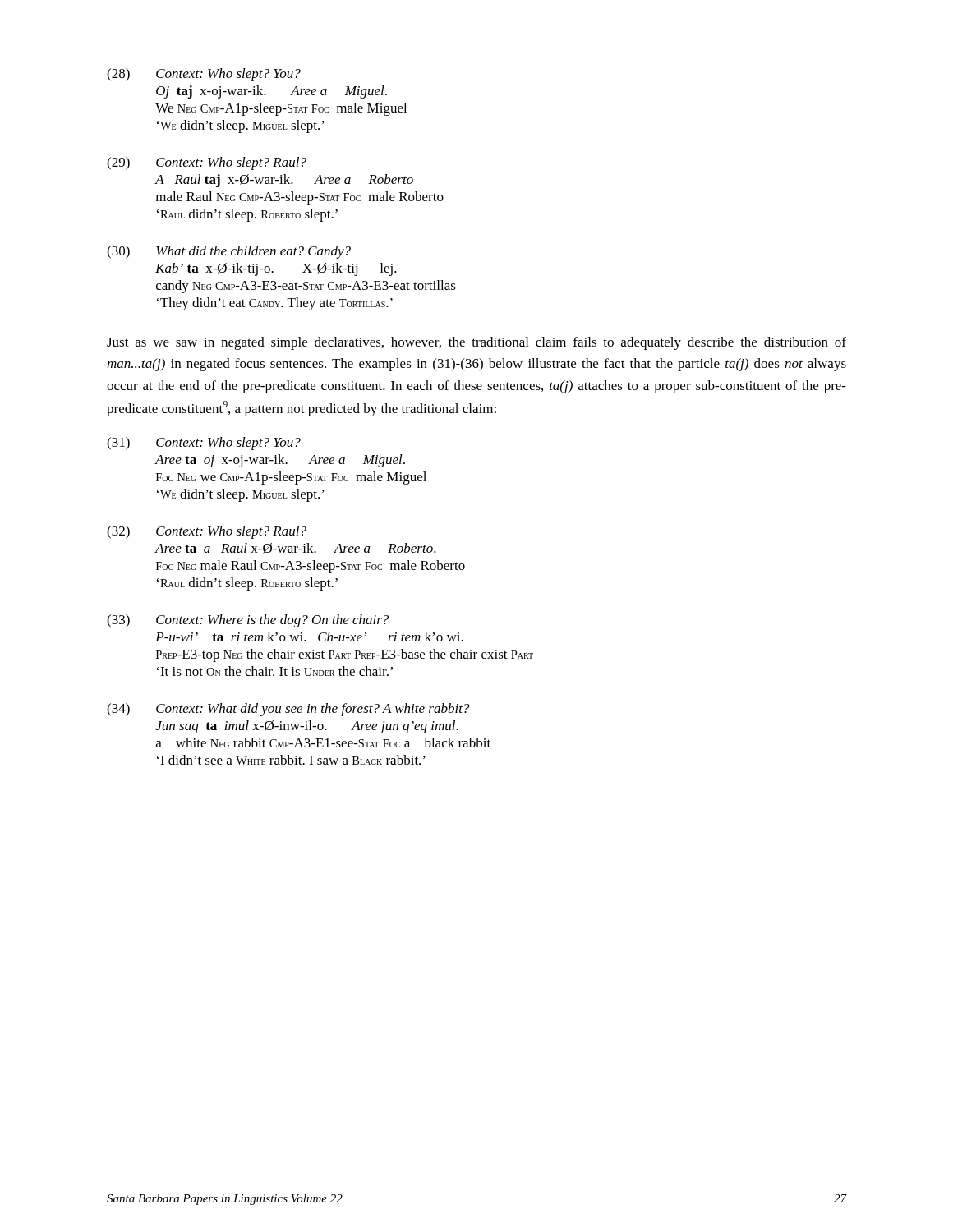953x1232 pixels.
Task: Navigate to the element starting "(34) Context: What did you see"
Action: [468, 735]
